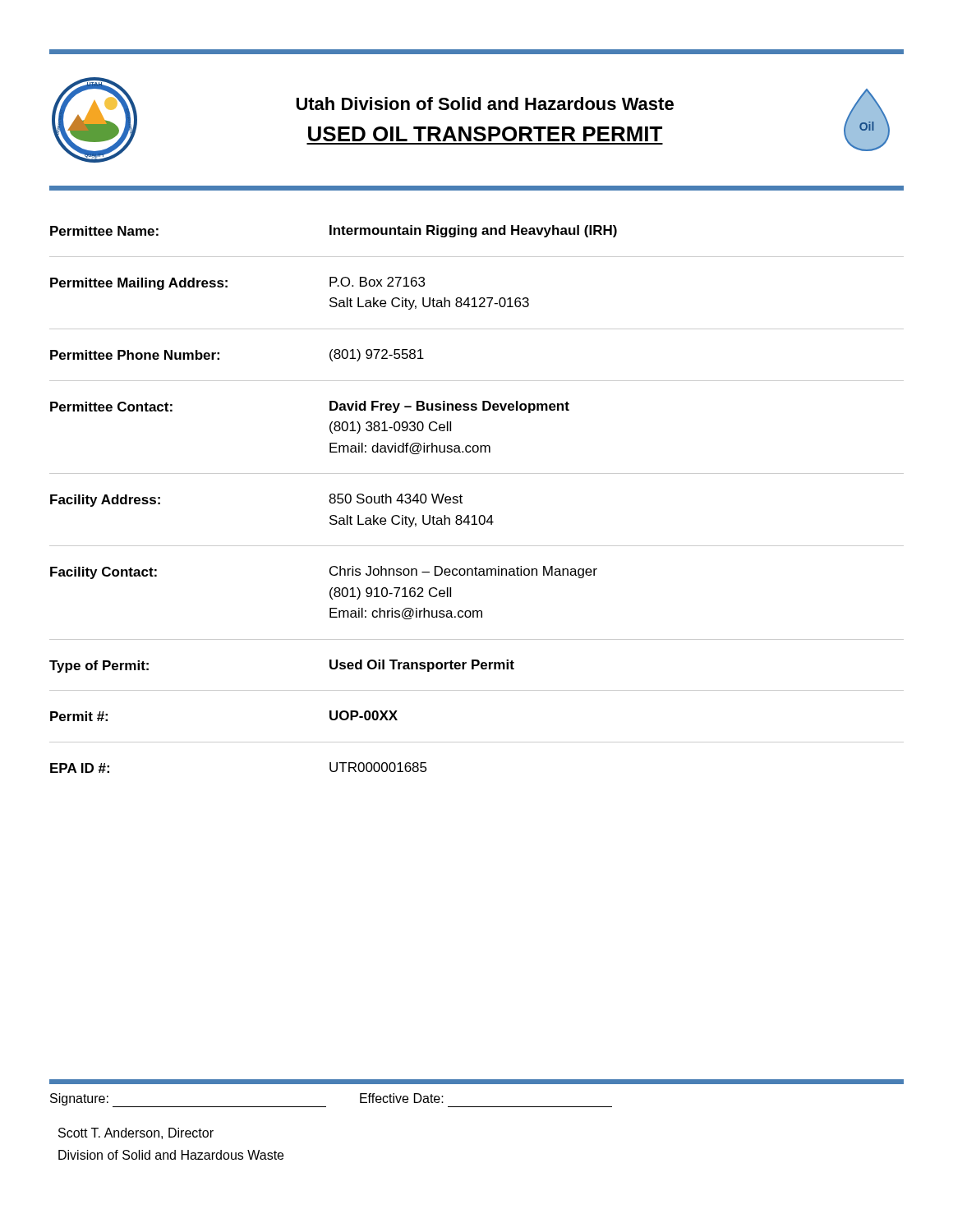Image resolution: width=953 pixels, height=1232 pixels.
Task: Where is the passage that starts "Permittee Mailing Address: P.O. Box 27163"?
Action: pyautogui.click(x=476, y=293)
